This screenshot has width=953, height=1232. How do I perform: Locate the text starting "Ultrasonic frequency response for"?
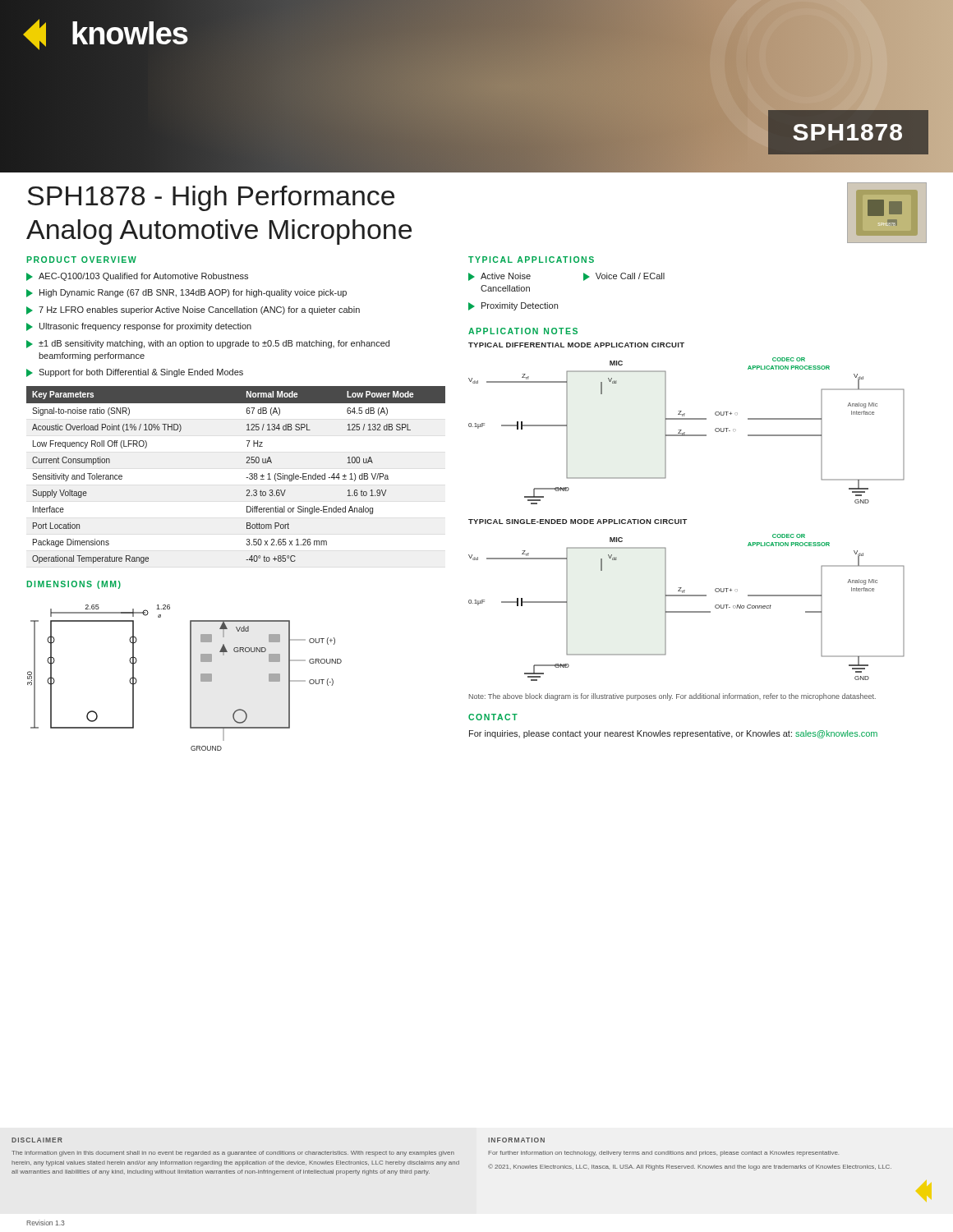click(x=139, y=327)
